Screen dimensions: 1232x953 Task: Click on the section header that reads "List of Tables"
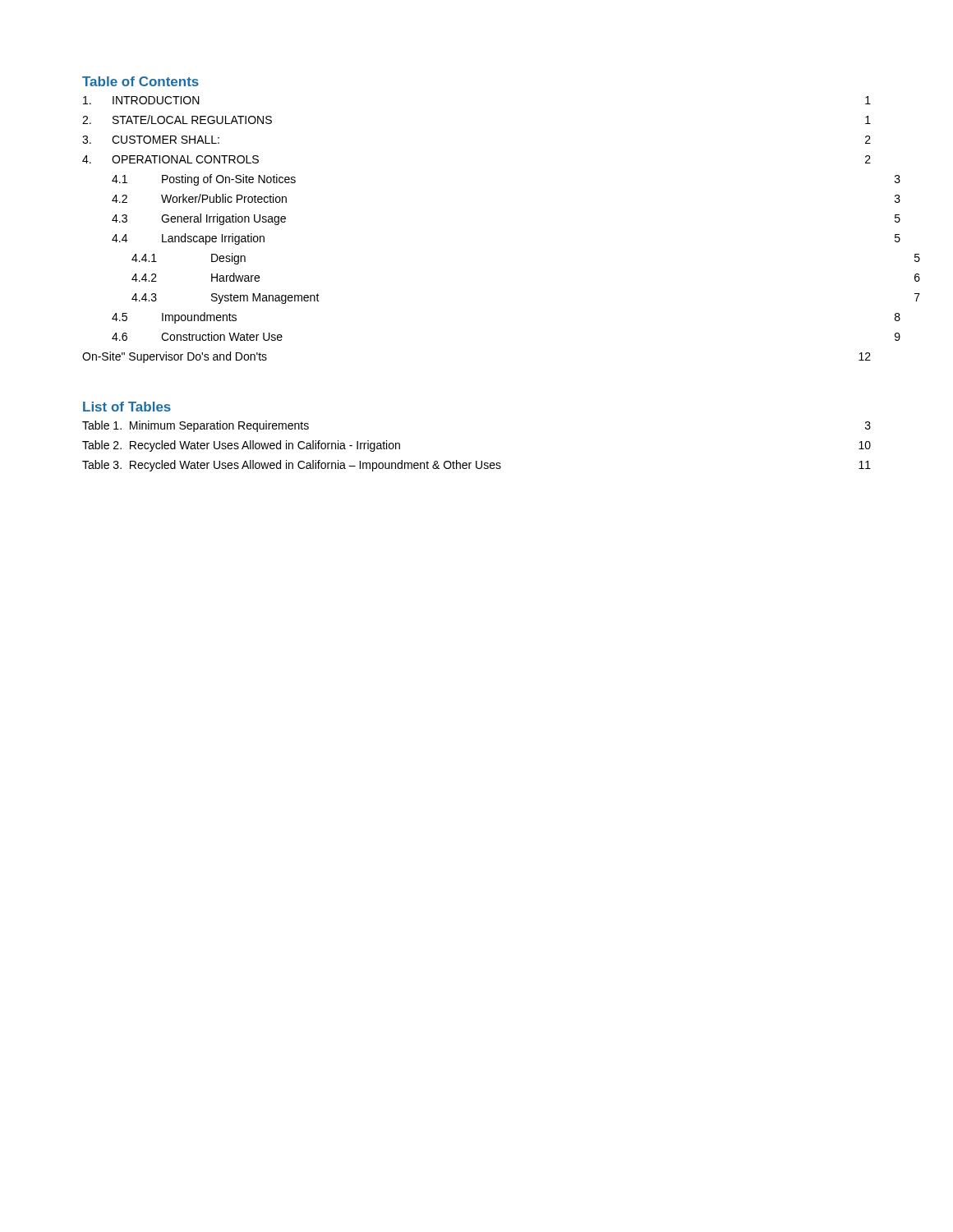pyautogui.click(x=127, y=407)
